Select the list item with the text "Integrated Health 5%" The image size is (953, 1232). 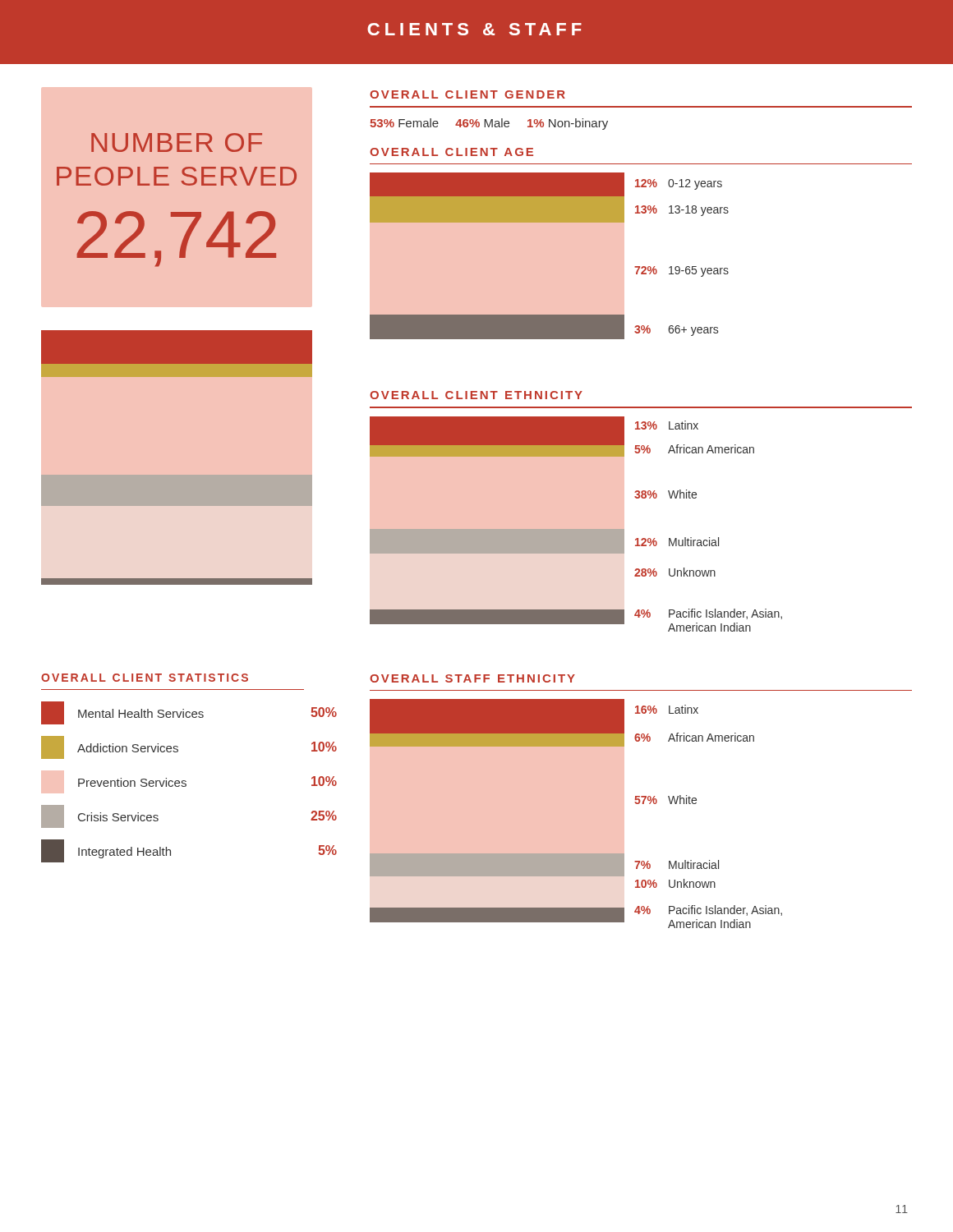pos(92,850)
